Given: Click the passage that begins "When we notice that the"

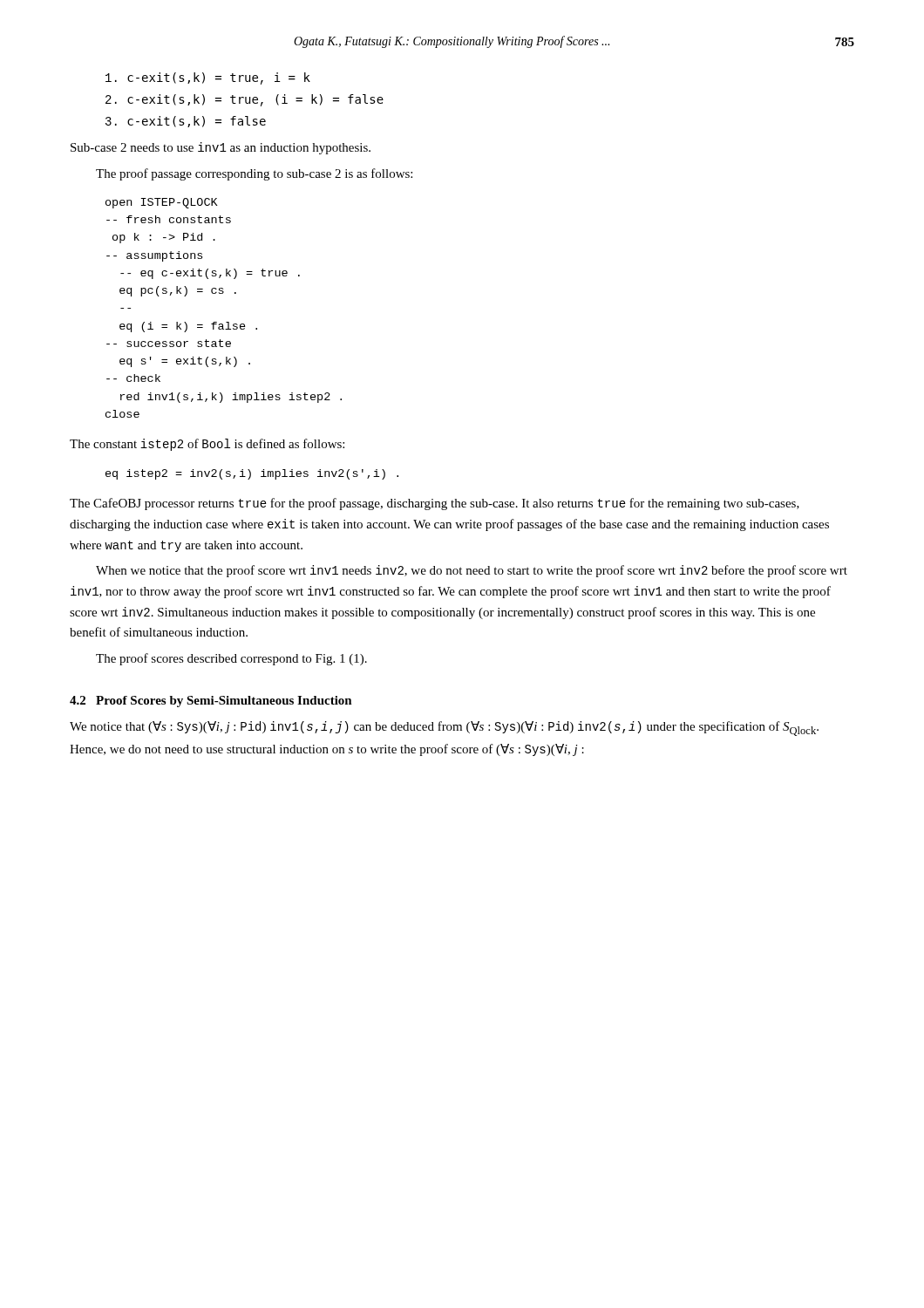Looking at the screenshot, I should [458, 601].
